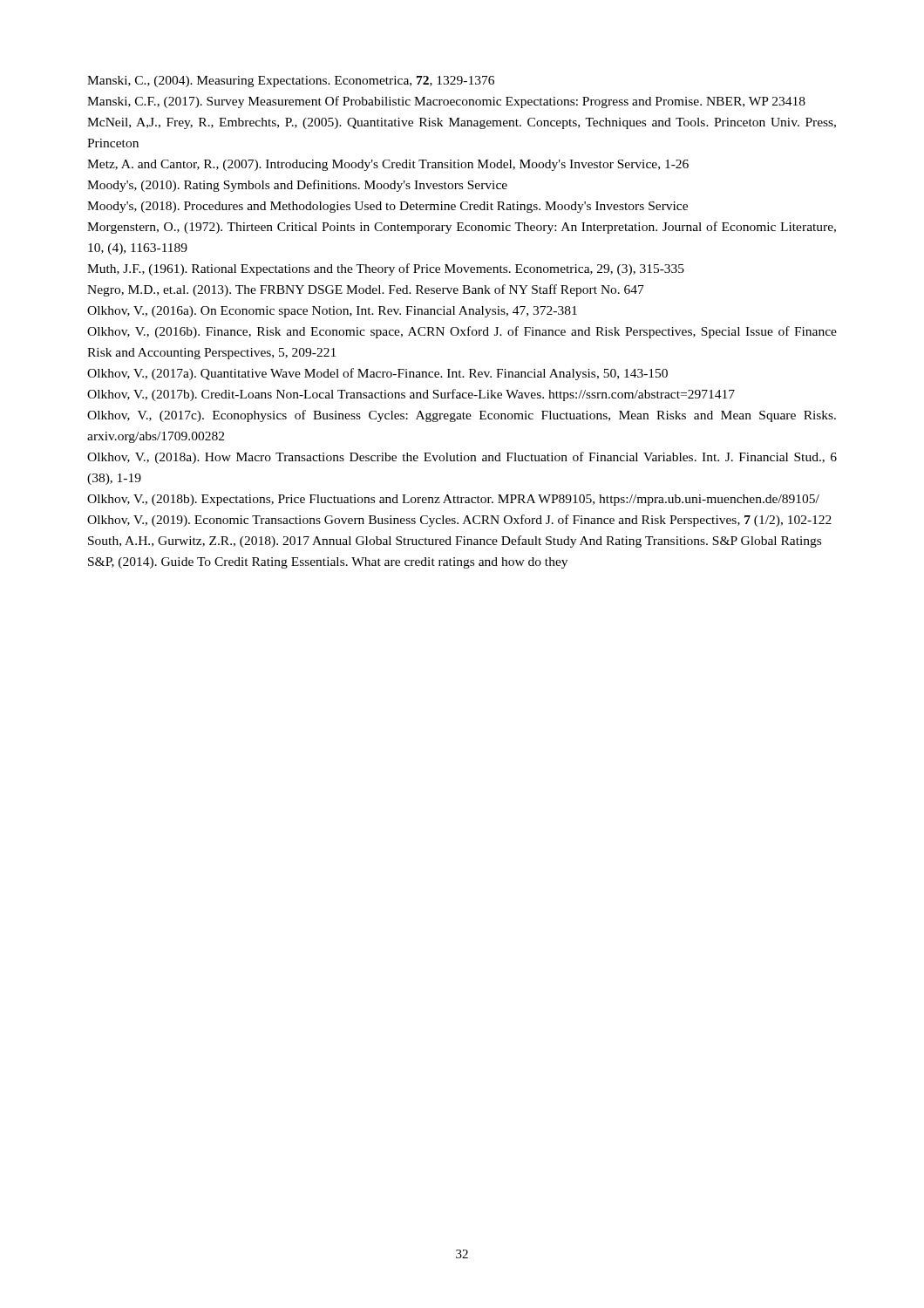
Task: Locate the block of text that opens with "Negro, M.D., et.al. (2013). The FRBNY DSGE"
Action: (x=366, y=289)
